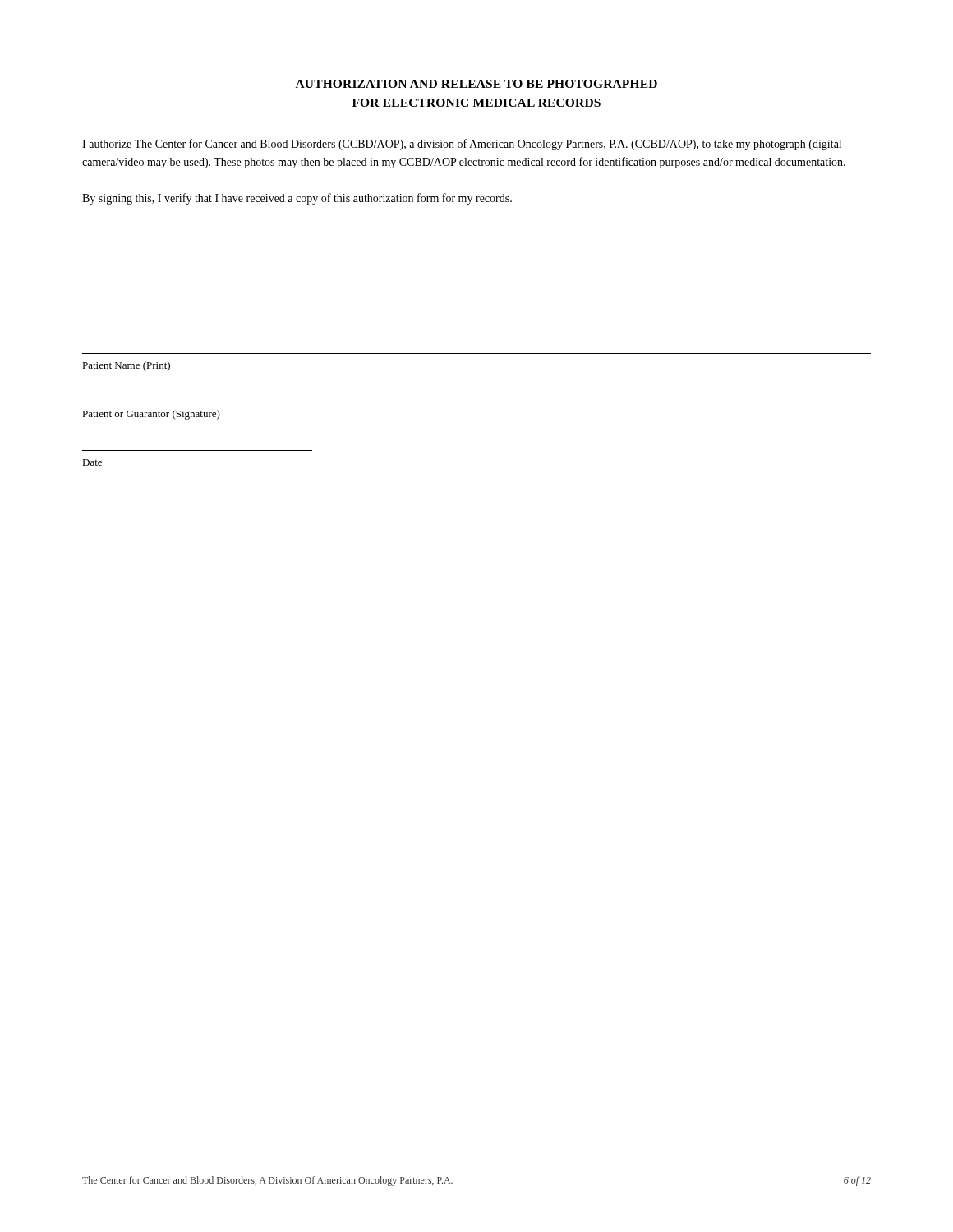Click on the text that says "Patient Name (Print)"
This screenshot has height=1232, width=953.
pyautogui.click(x=126, y=365)
